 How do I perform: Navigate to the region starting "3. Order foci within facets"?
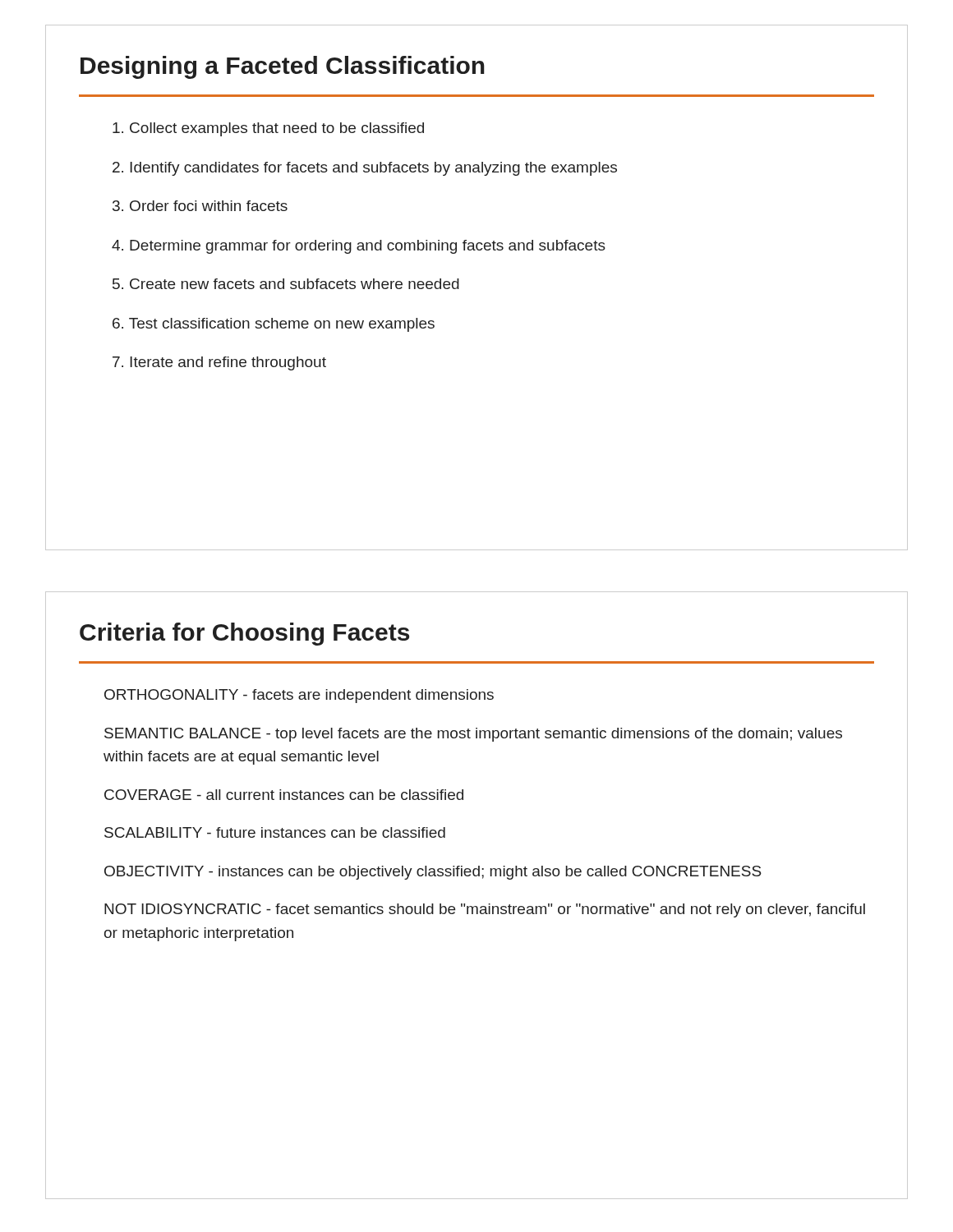click(200, 206)
